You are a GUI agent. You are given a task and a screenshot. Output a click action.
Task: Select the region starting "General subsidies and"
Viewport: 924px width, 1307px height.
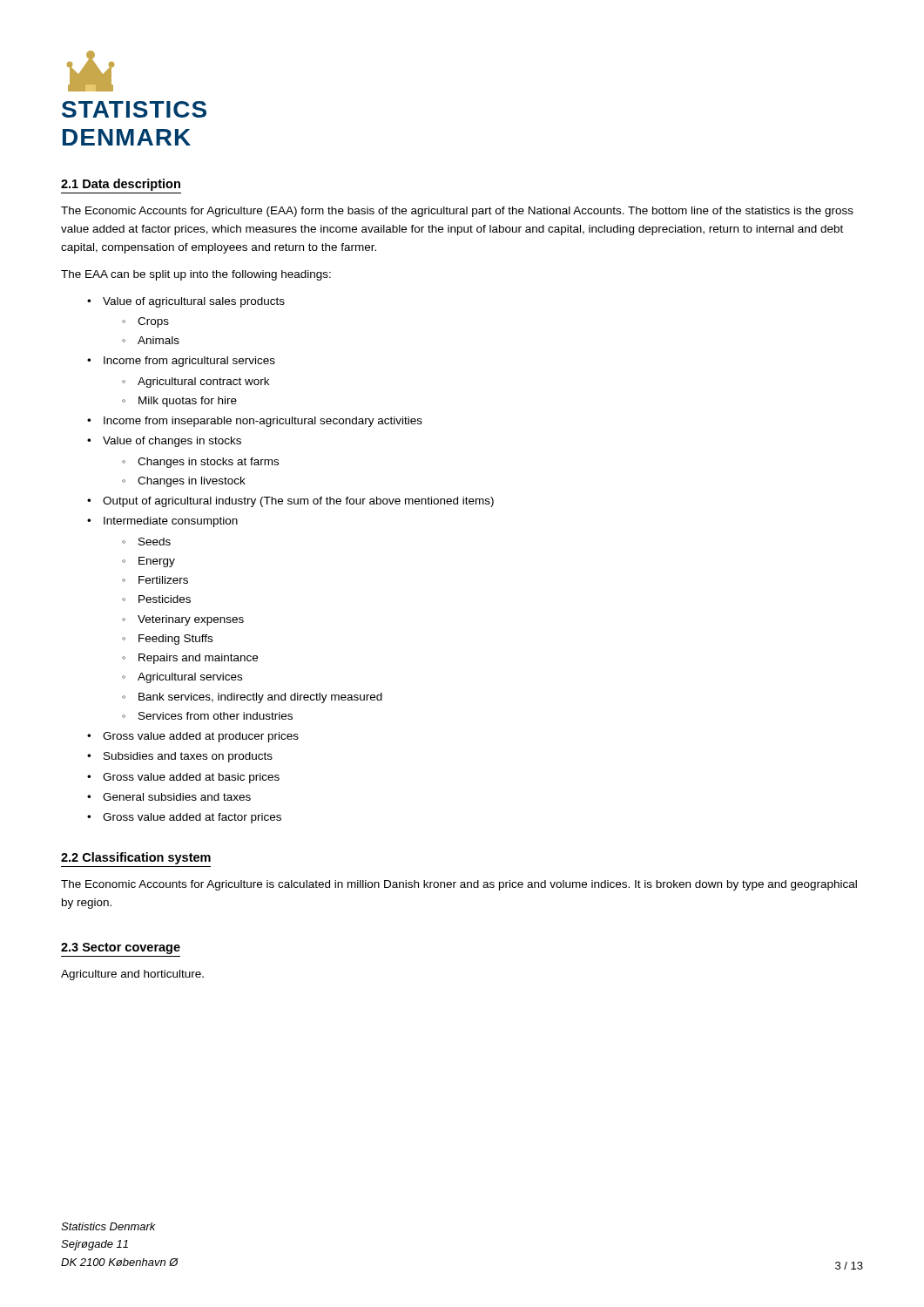(x=177, y=797)
